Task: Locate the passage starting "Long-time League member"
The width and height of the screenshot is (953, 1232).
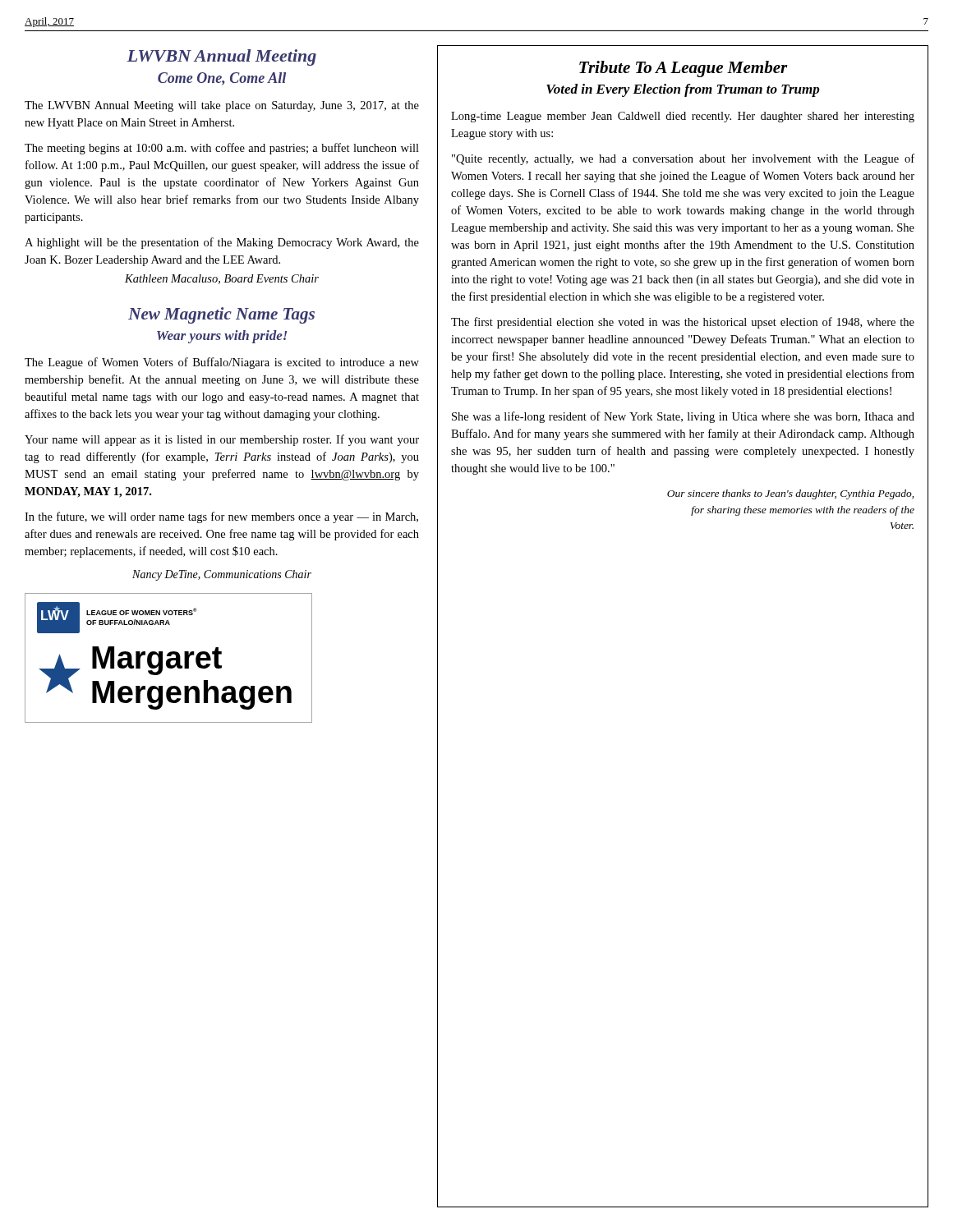Action: click(683, 124)
